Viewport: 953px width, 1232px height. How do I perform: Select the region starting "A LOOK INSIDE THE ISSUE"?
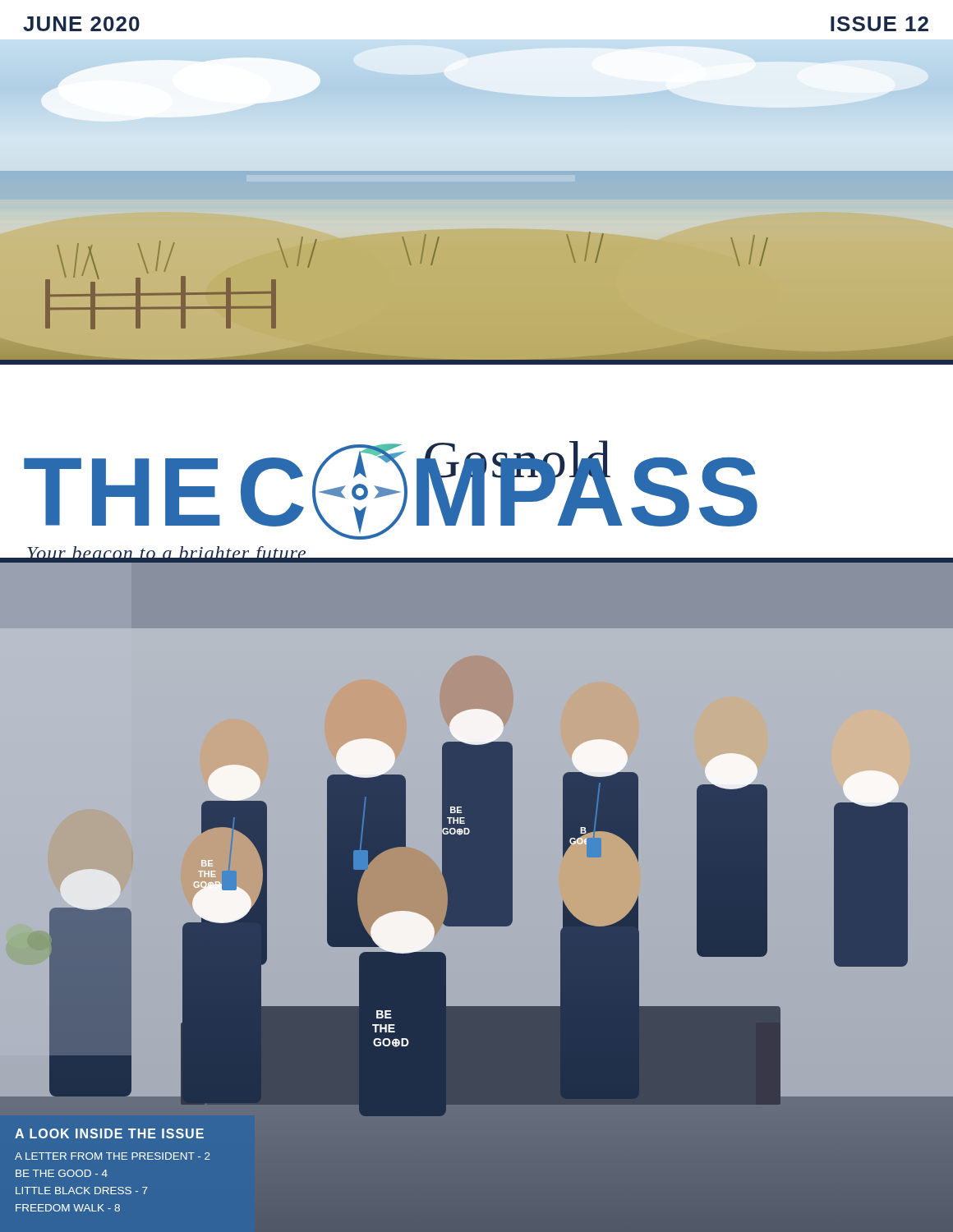pyautogui.click(x=110, y=1134)
